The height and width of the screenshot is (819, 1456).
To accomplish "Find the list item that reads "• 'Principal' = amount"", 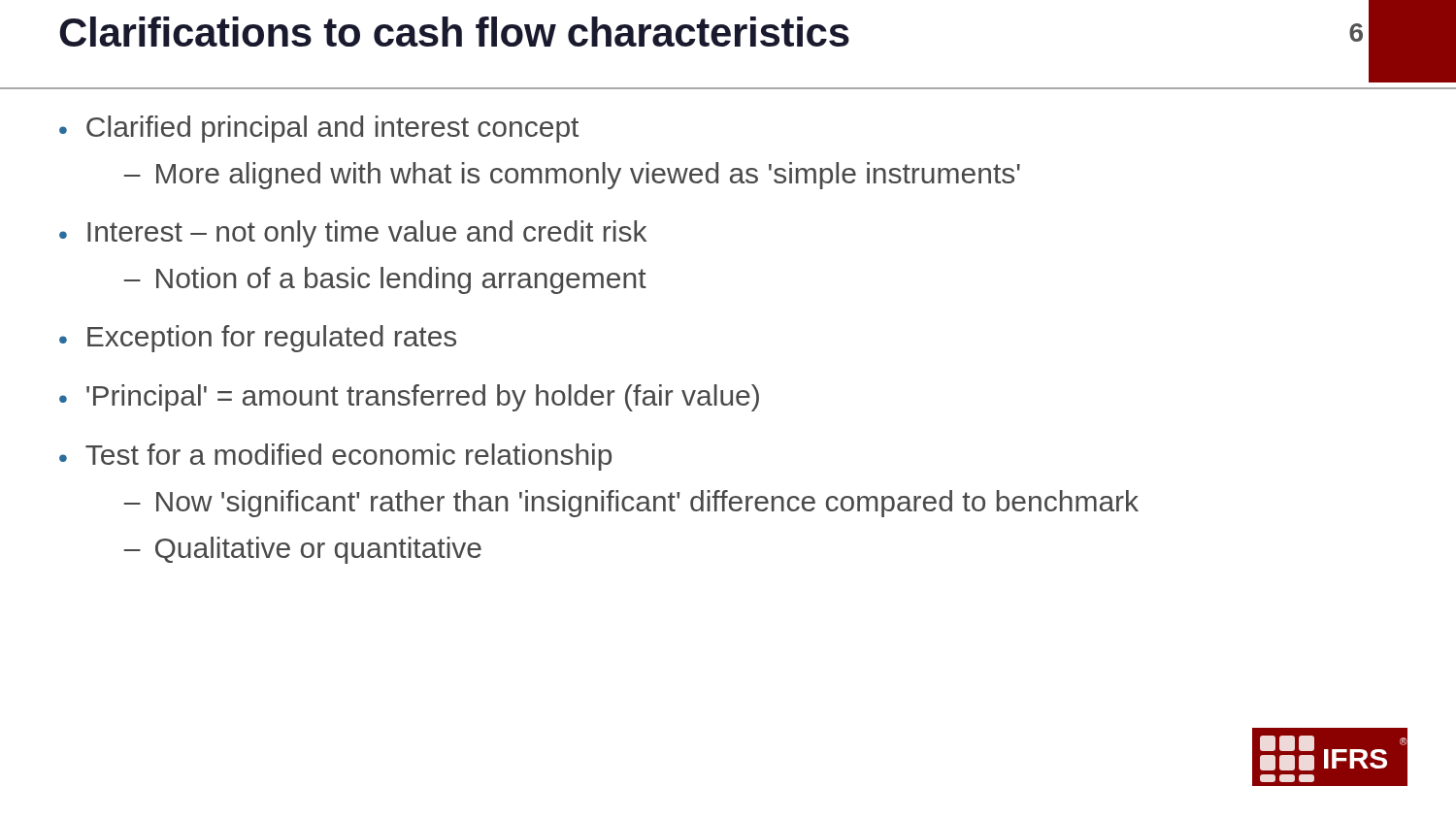I will tap(704, 397).
